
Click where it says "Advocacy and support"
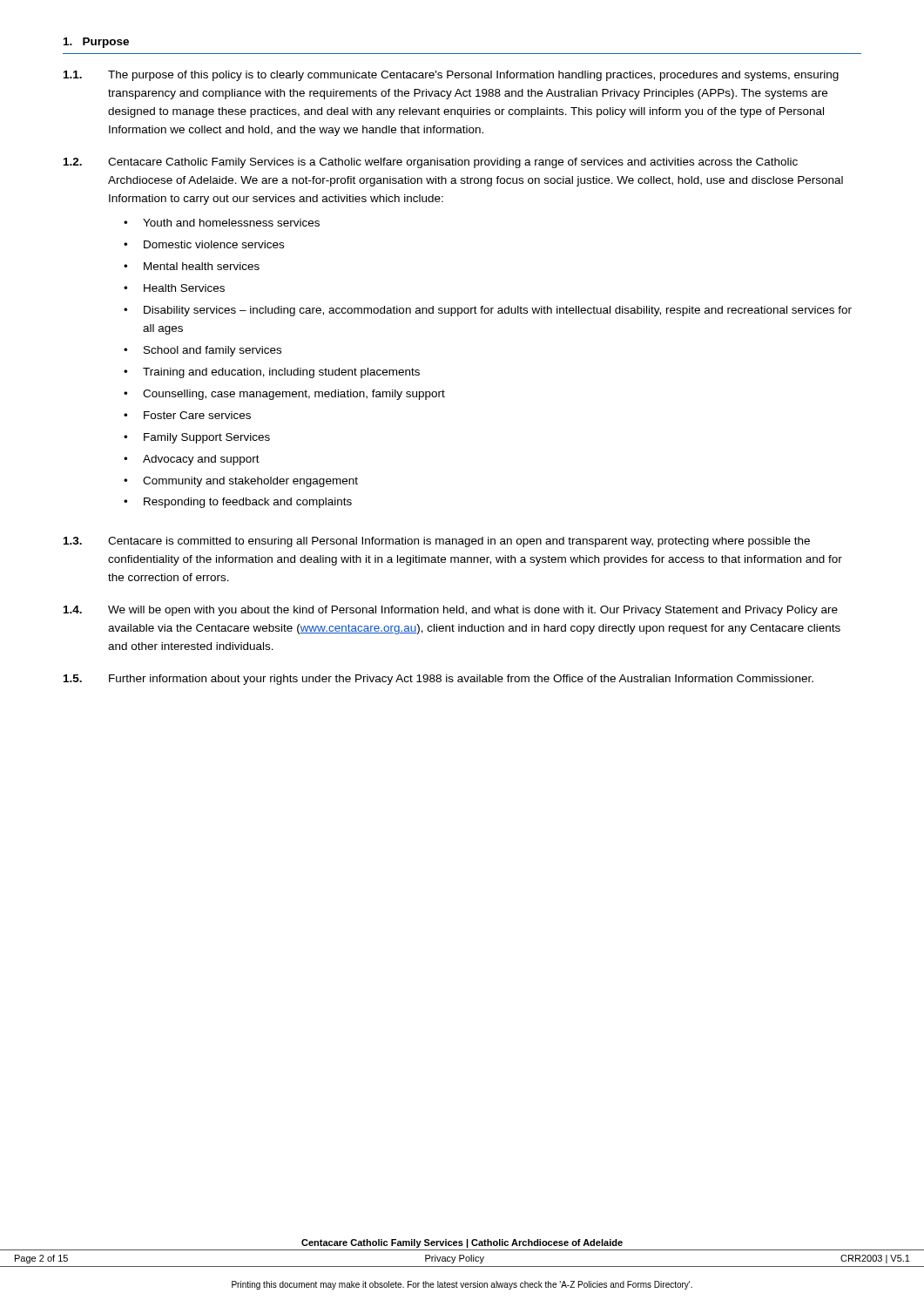click(x=201, y=458)
